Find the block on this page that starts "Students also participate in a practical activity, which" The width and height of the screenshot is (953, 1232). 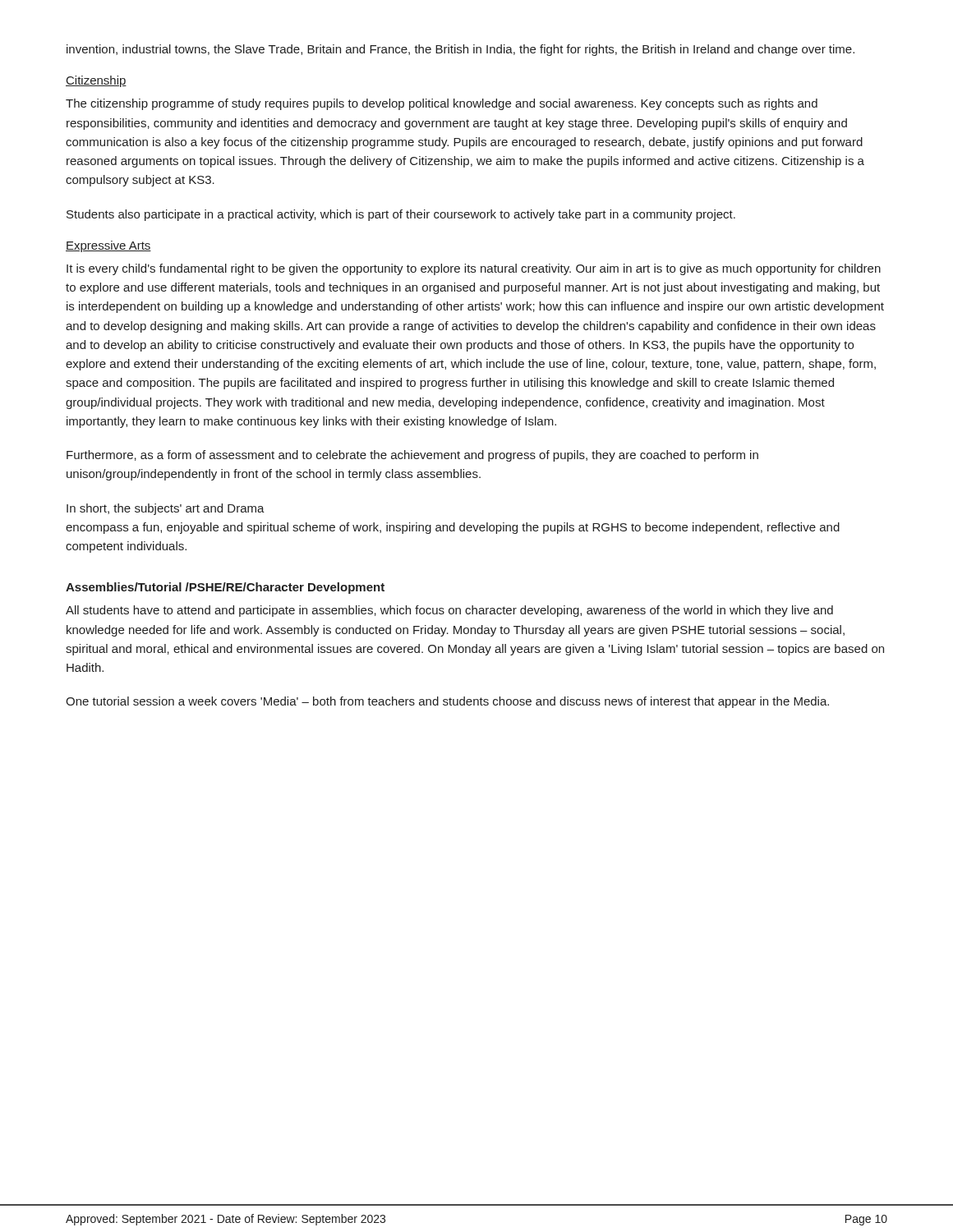476,214
